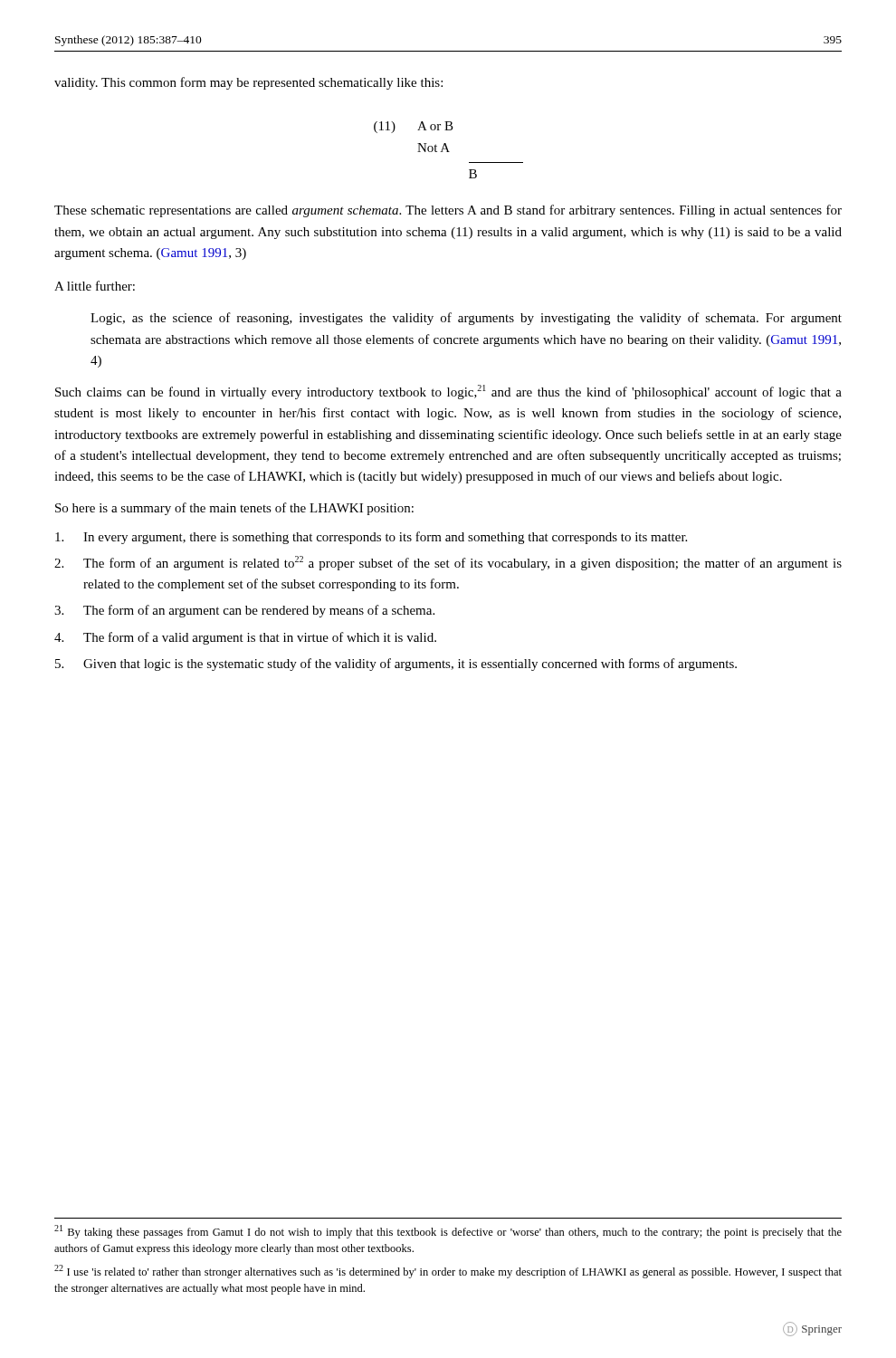Click on the text that reads "A little further:"
Viewport: 896px width, 1358px height.
tap(95, 286)
